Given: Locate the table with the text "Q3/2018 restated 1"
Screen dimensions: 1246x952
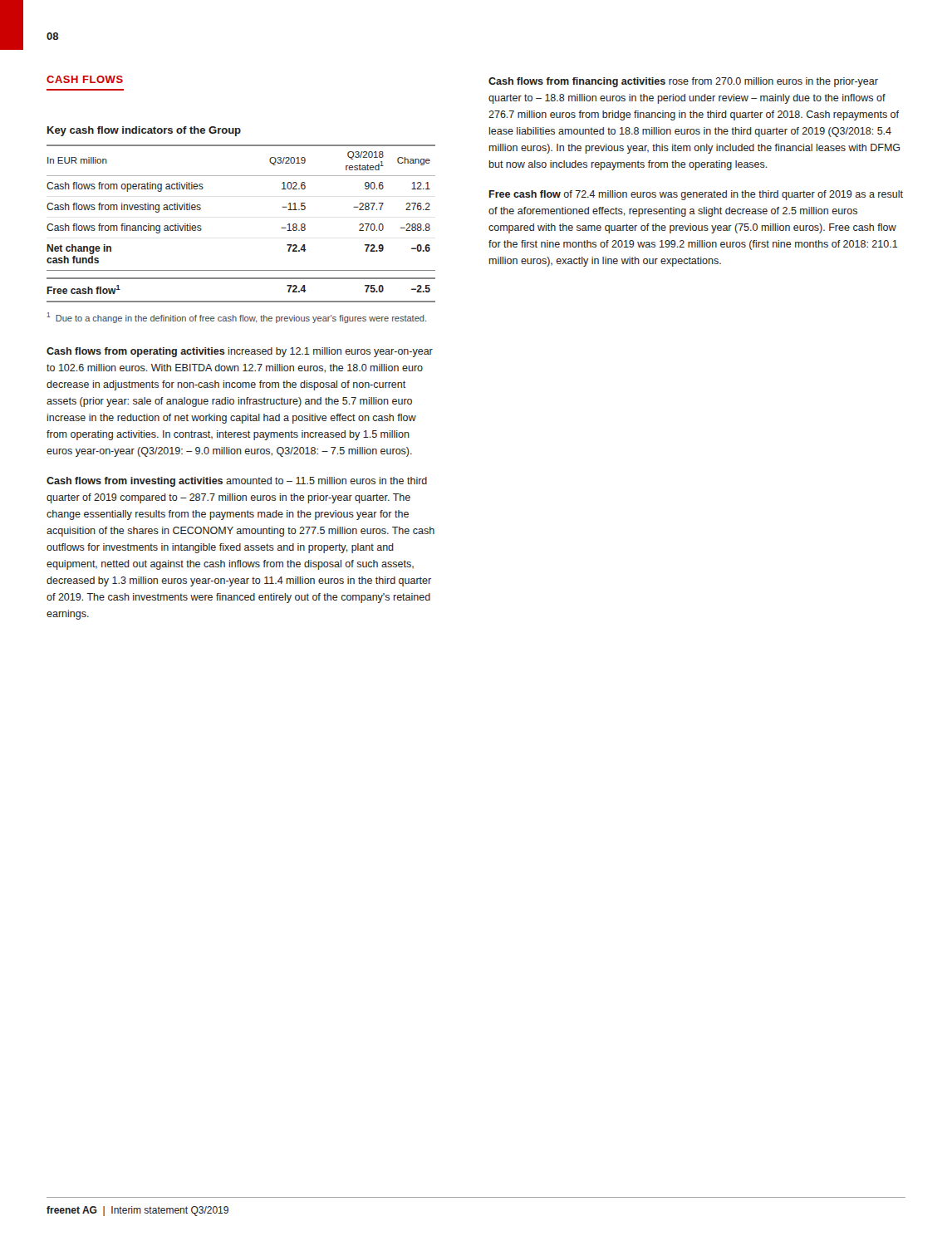Looking at the screenshot, I should [x=241, y=223].
